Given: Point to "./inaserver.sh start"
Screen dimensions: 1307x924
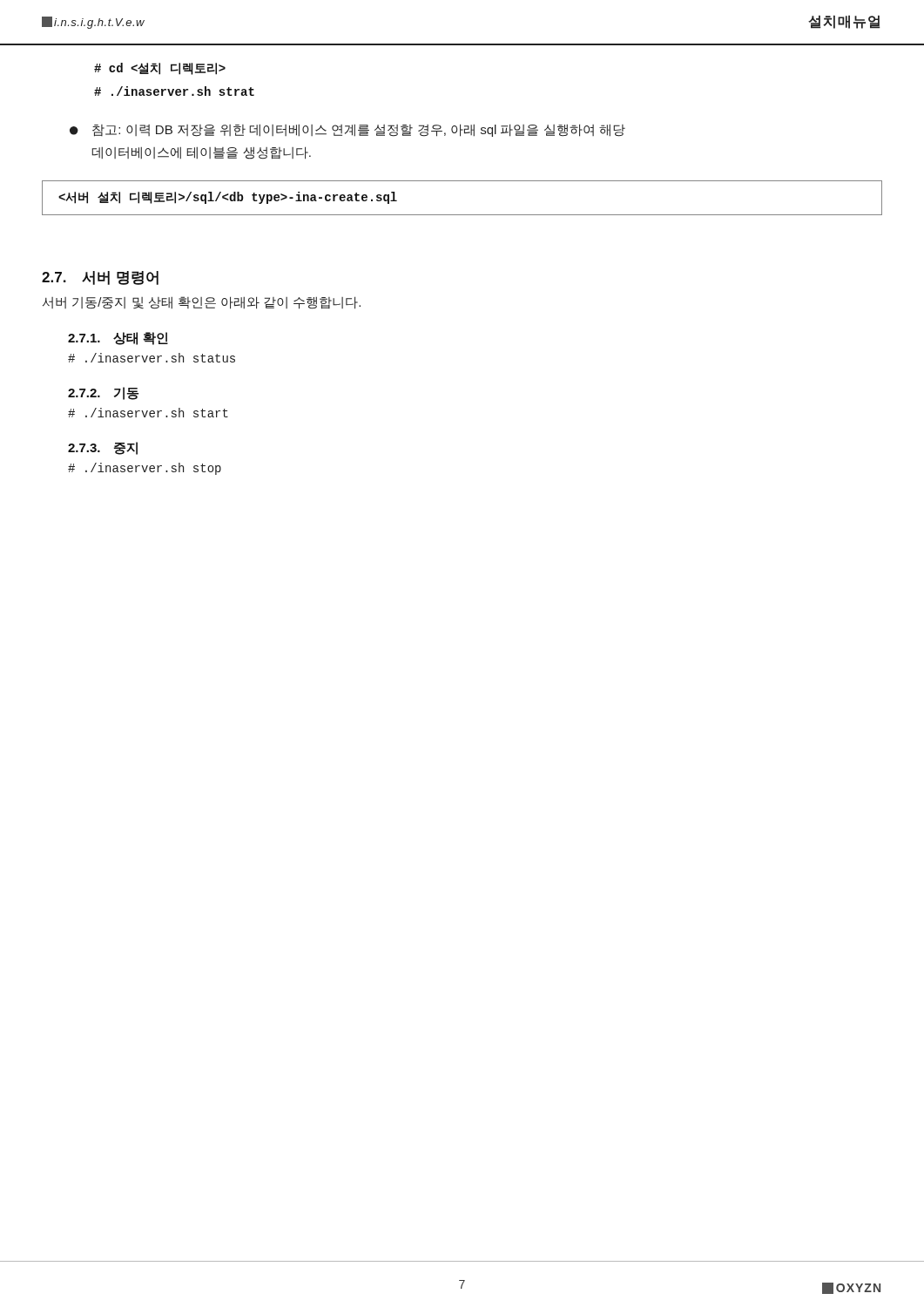Looking at the screenshot, I should click(148, 414).
